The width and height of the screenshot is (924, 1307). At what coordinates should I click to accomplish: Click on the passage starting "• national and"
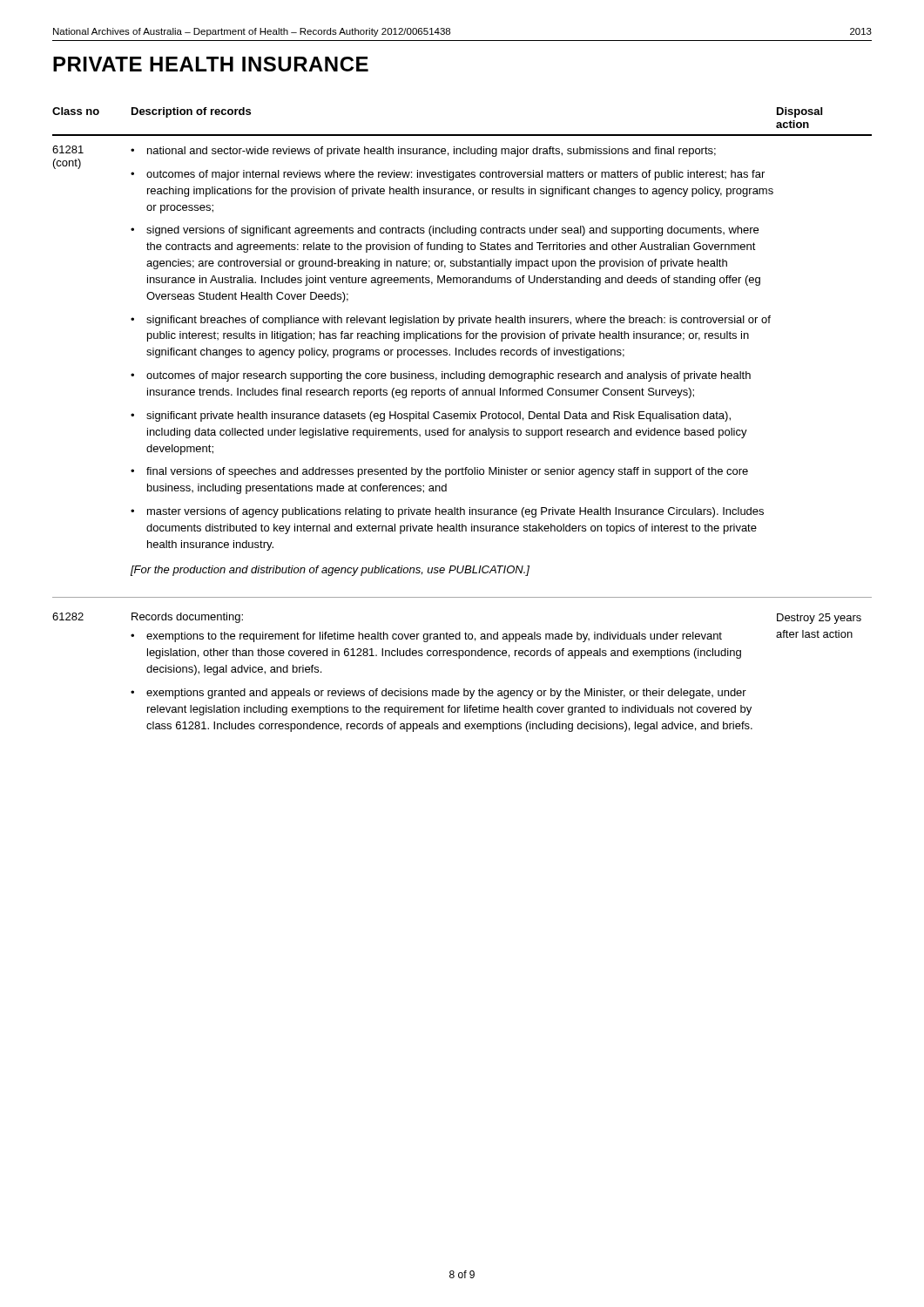(x=453, y=151)
